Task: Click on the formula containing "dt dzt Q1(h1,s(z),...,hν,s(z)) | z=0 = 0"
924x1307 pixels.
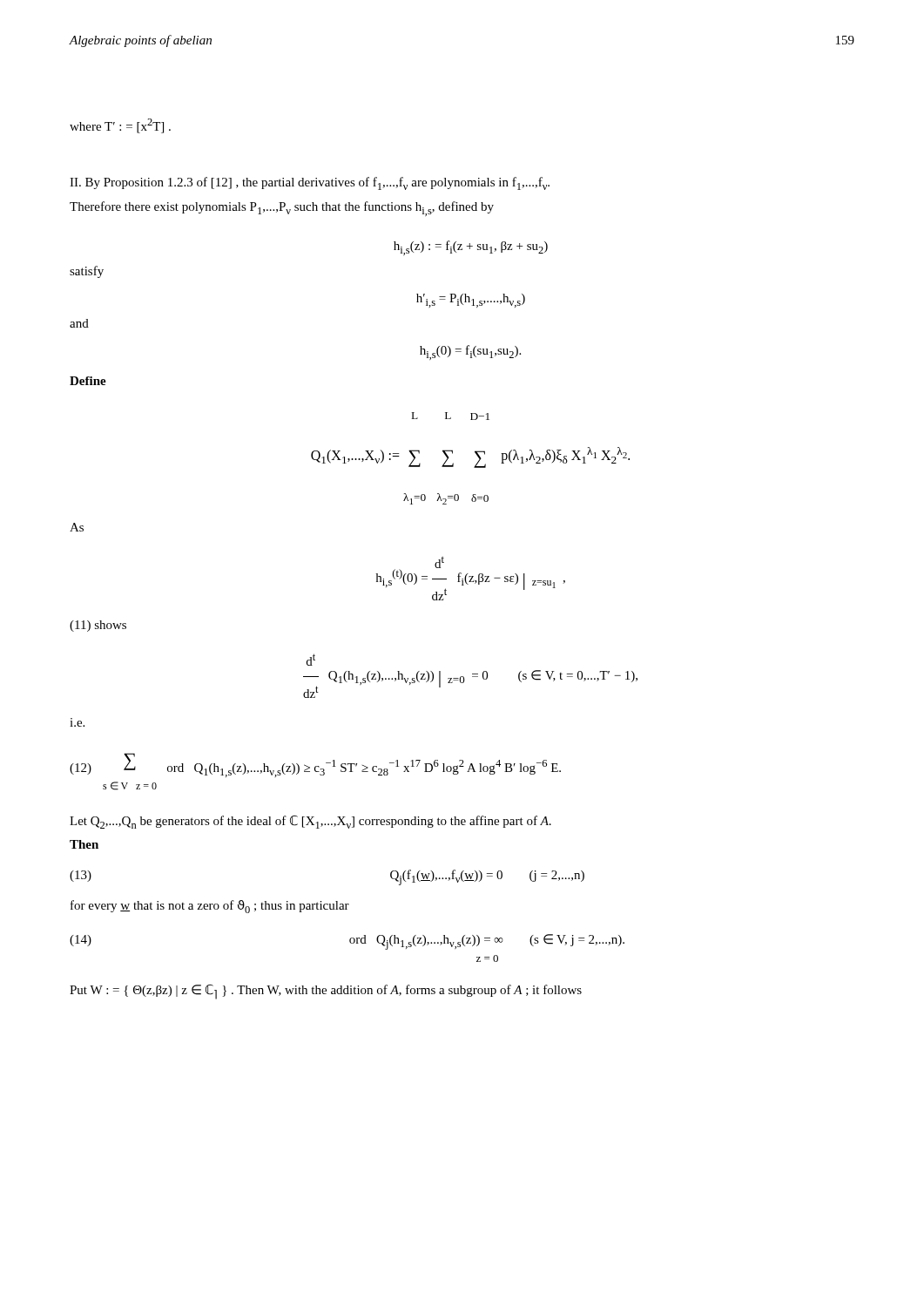Action: [471, 677]
